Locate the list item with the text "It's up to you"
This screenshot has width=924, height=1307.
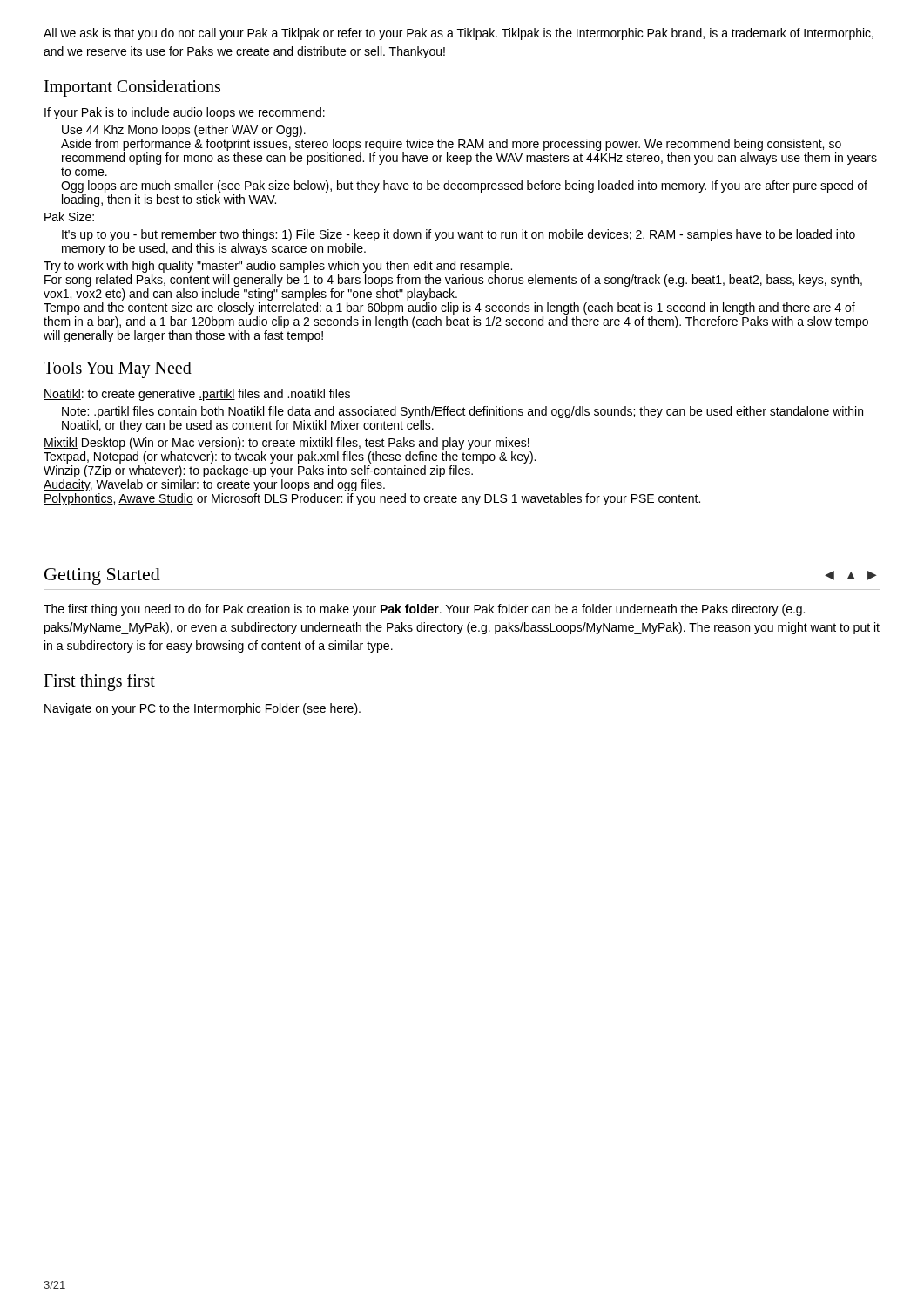pyautogui.click(x=471, y=241)
